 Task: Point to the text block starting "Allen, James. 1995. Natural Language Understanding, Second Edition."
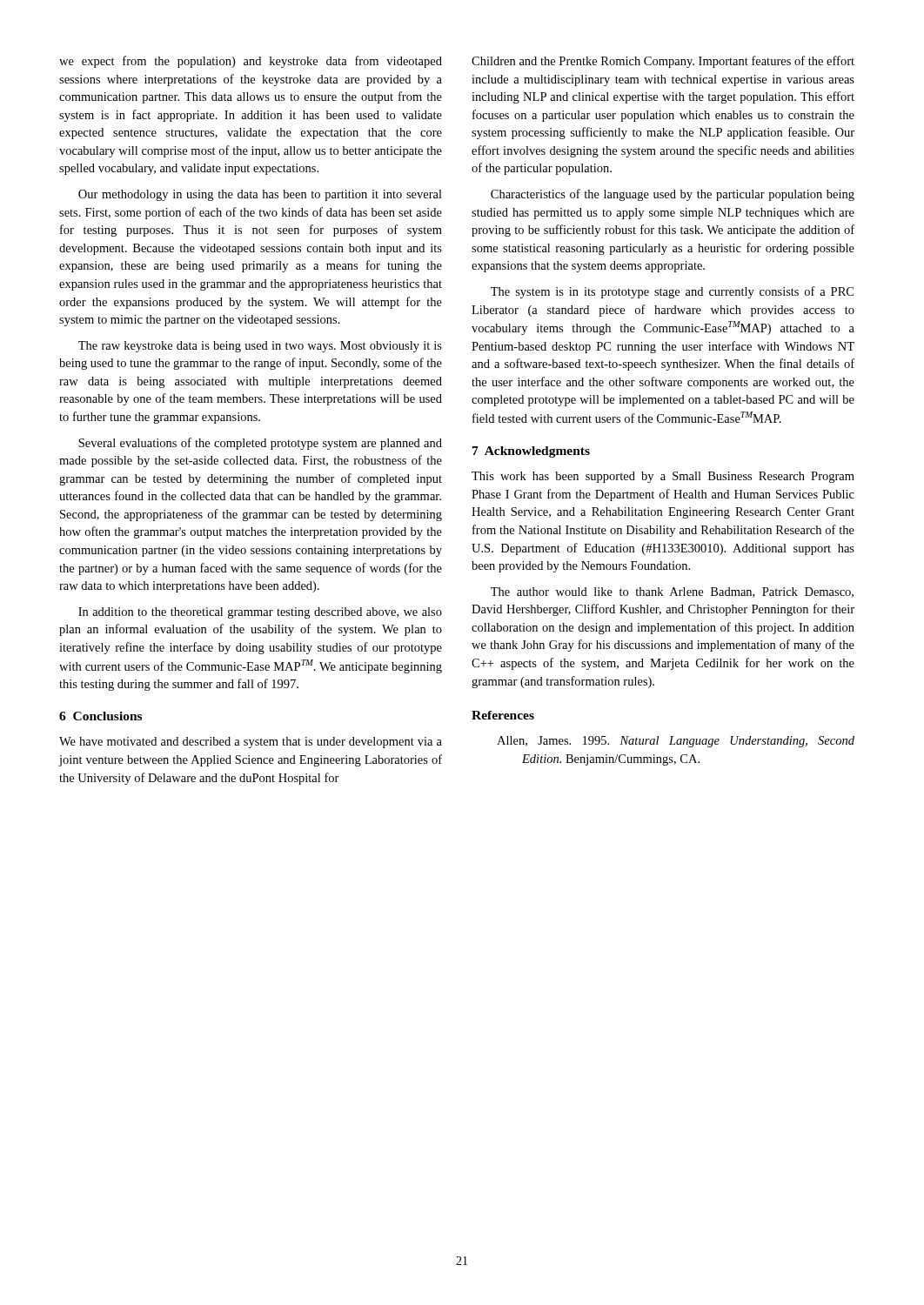point(676,750)
